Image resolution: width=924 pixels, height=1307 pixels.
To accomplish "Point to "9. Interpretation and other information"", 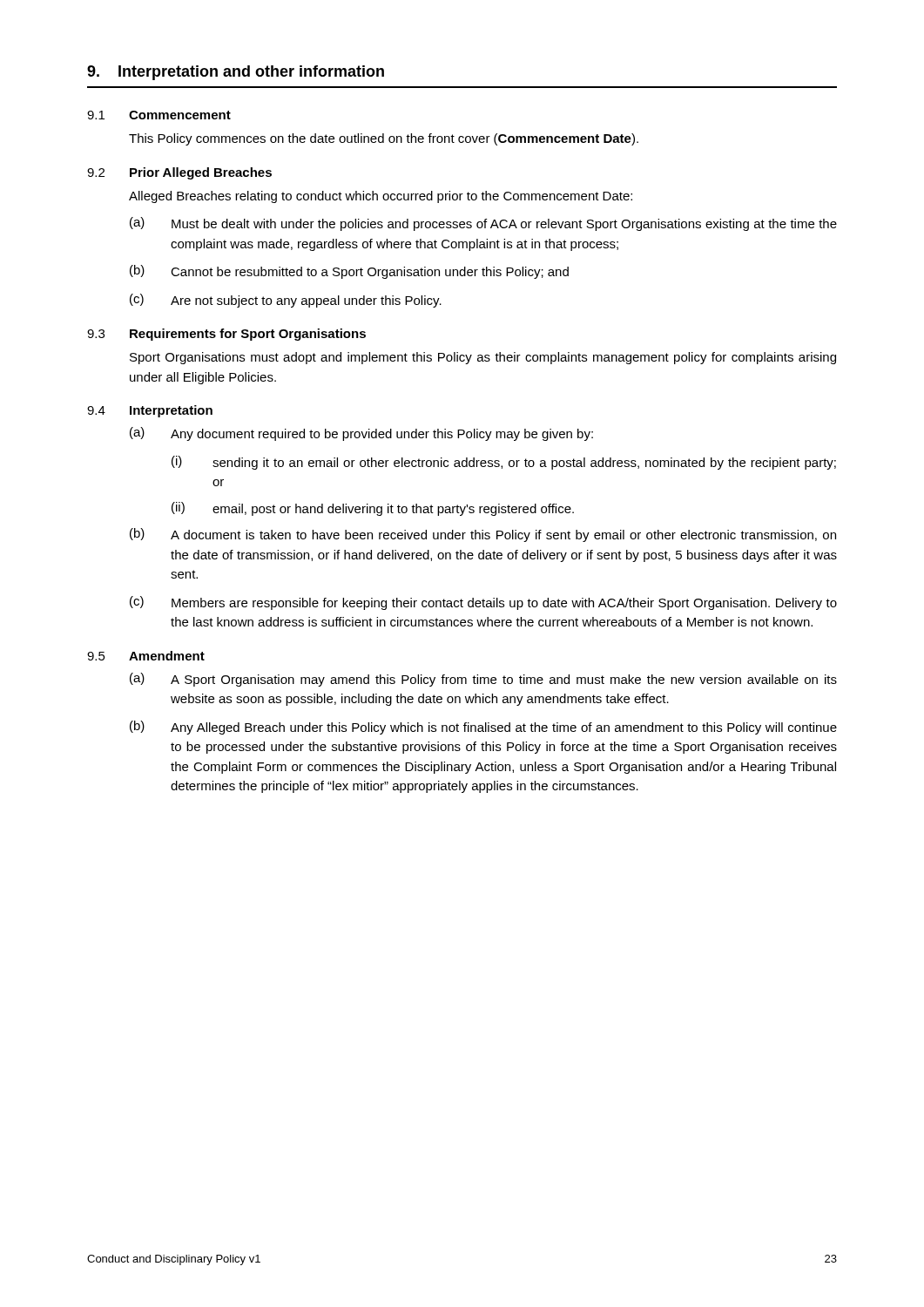I will 236,72.
